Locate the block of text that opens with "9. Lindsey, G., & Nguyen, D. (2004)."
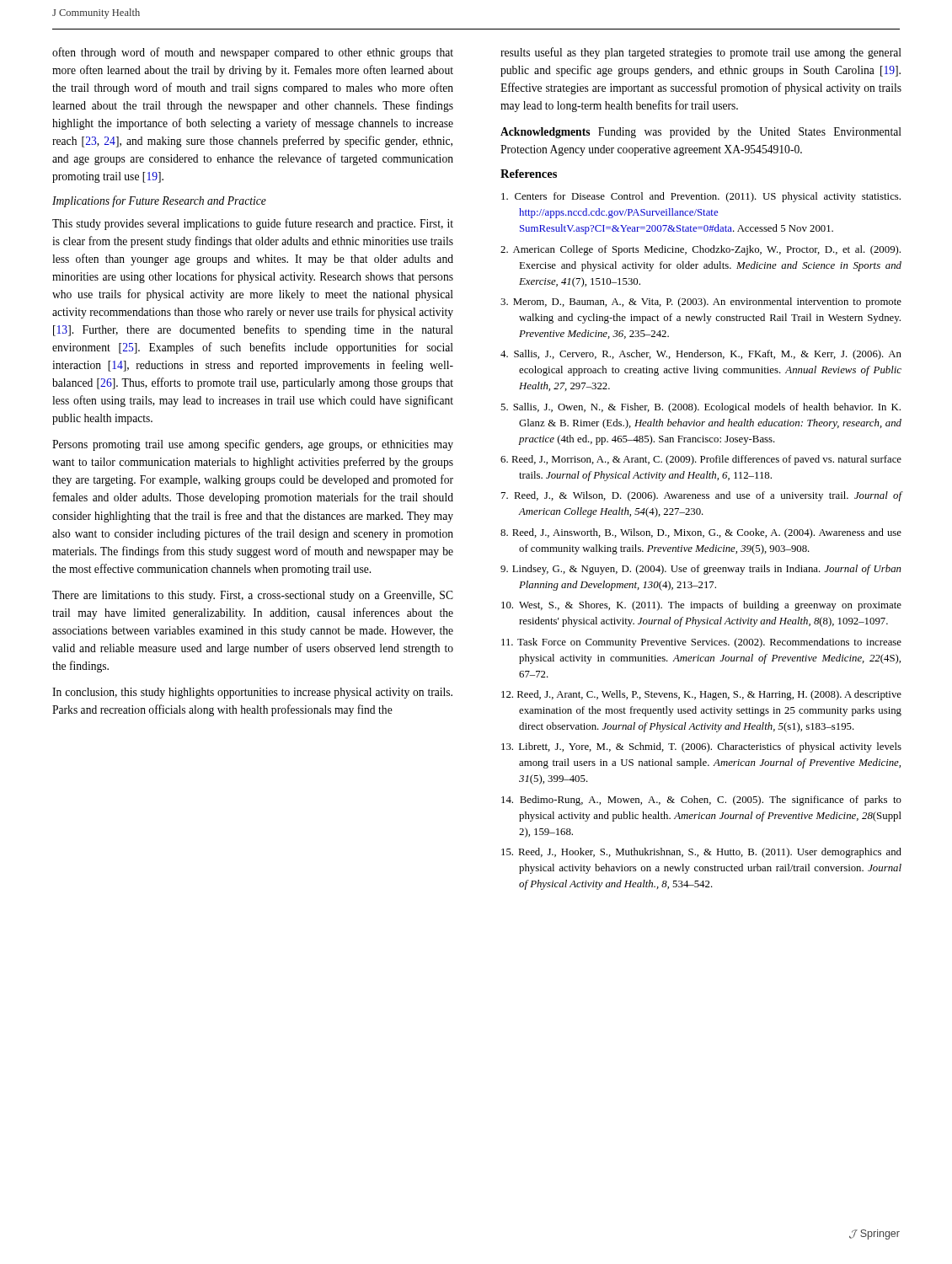This screenshot has height=1264, width=952. [701, 577]
